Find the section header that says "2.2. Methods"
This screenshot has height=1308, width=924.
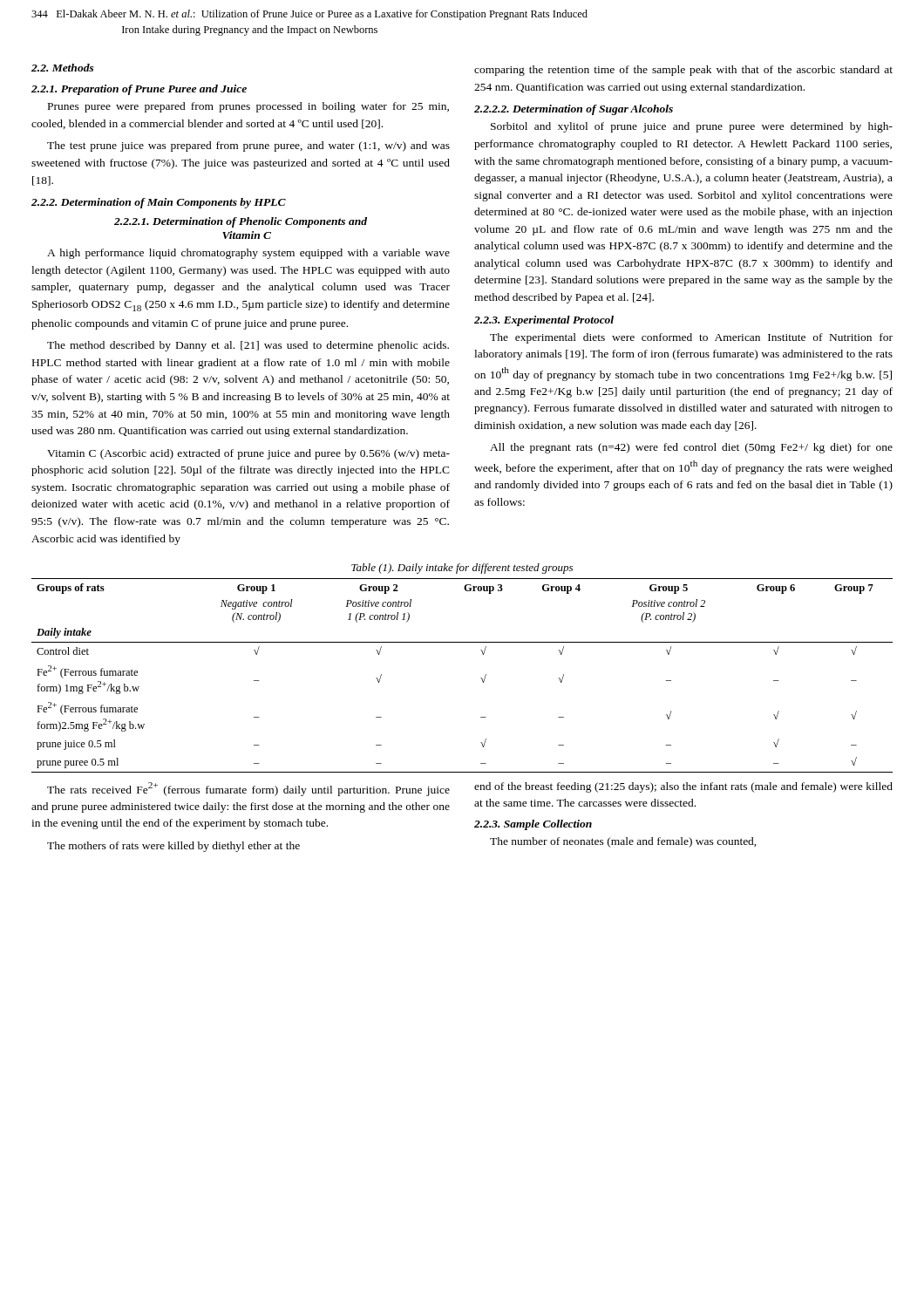(63, 68)
